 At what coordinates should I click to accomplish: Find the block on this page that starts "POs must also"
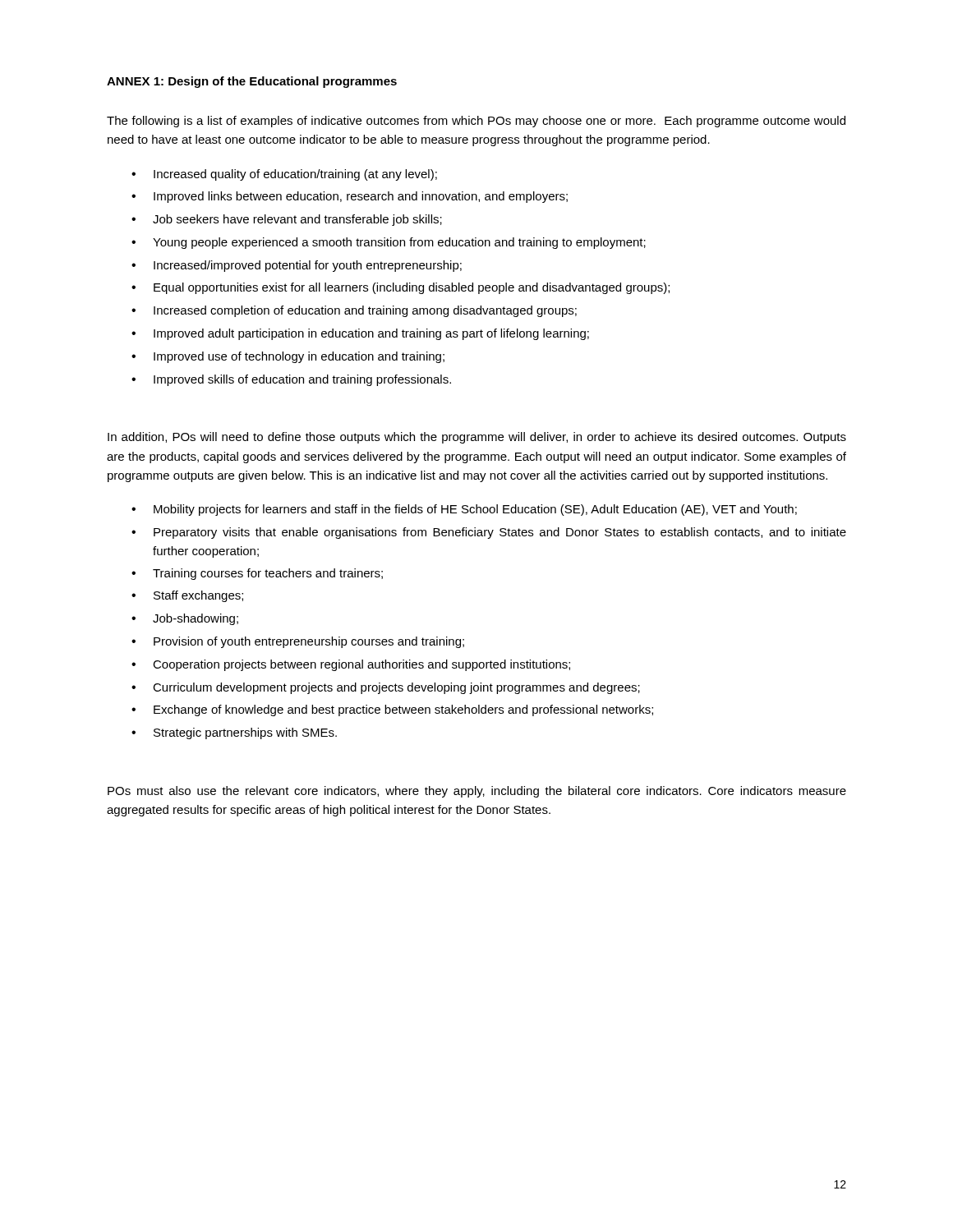(476, 800)
